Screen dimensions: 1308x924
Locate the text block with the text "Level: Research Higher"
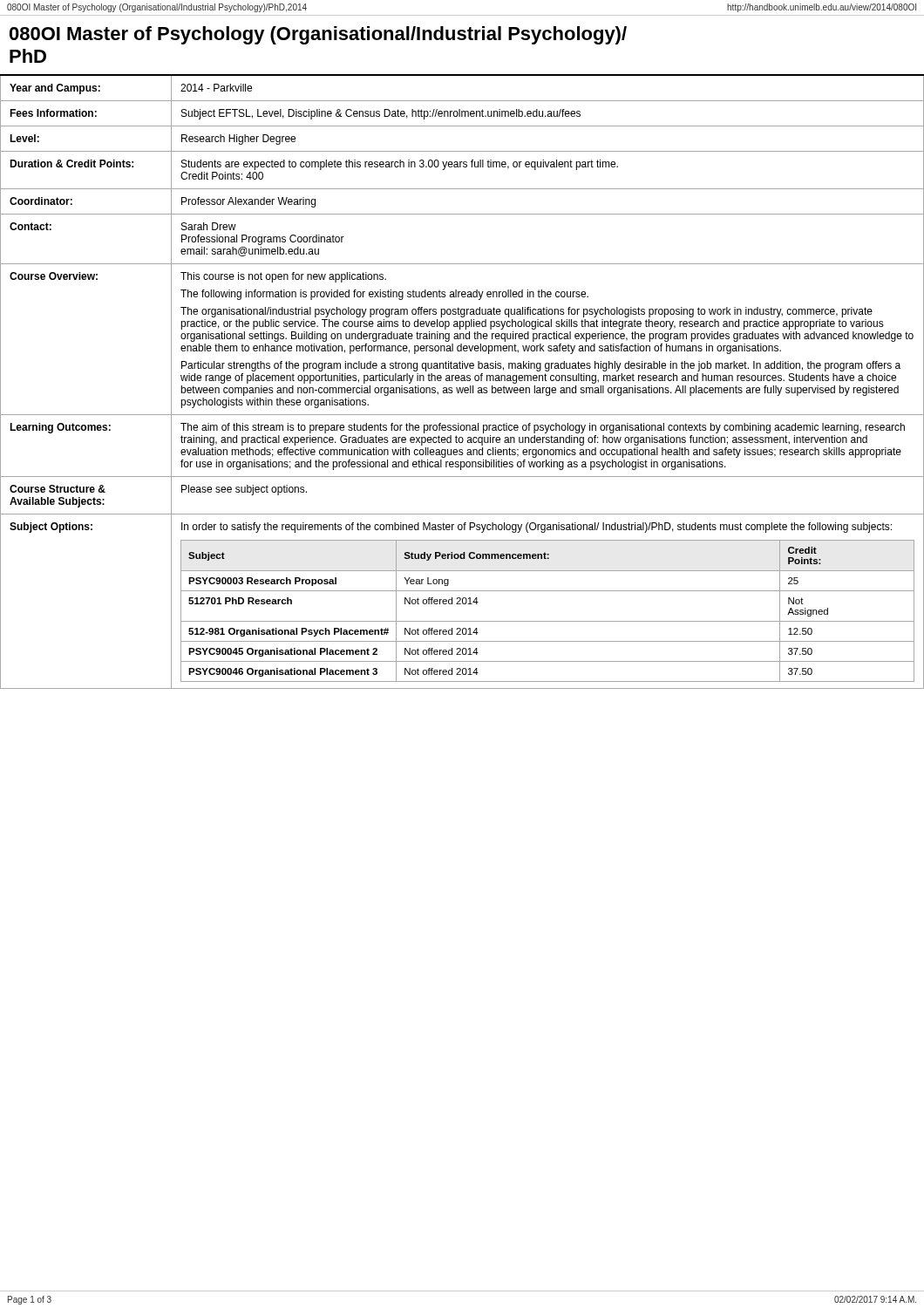coord(462,138)
